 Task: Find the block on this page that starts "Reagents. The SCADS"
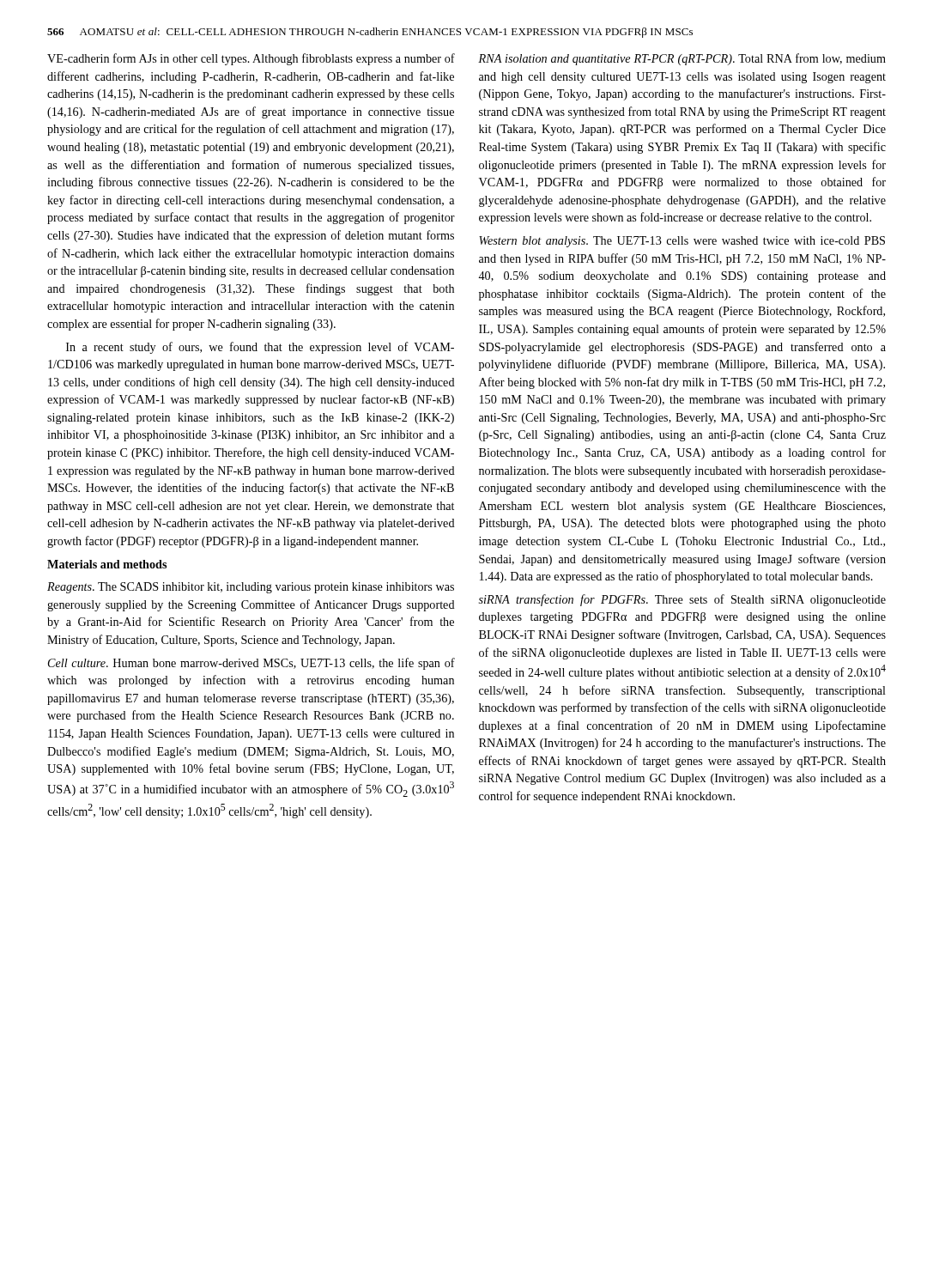[x=251, y=613]
